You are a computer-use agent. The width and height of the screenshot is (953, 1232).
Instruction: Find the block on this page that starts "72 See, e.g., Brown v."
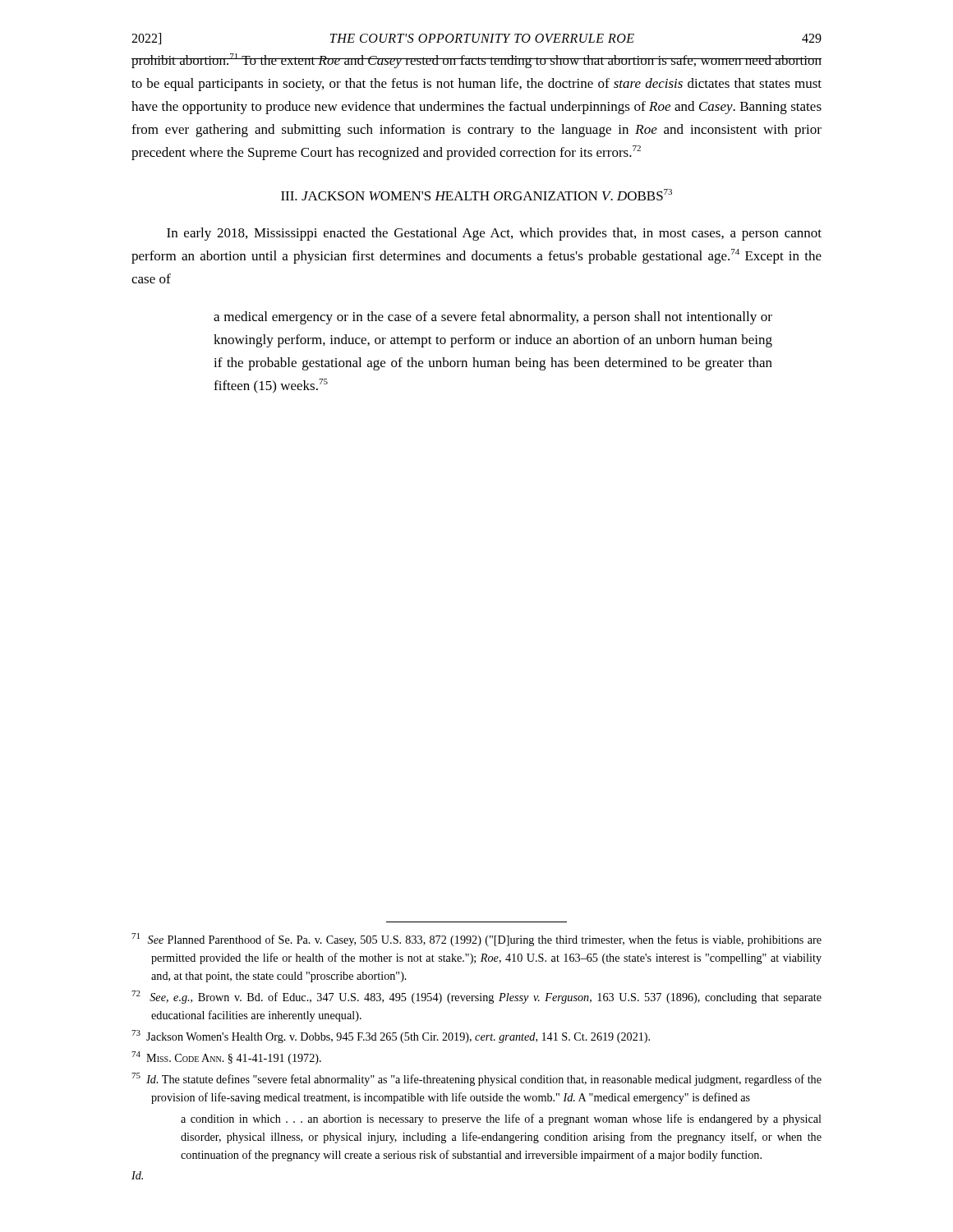point(476,1005)
